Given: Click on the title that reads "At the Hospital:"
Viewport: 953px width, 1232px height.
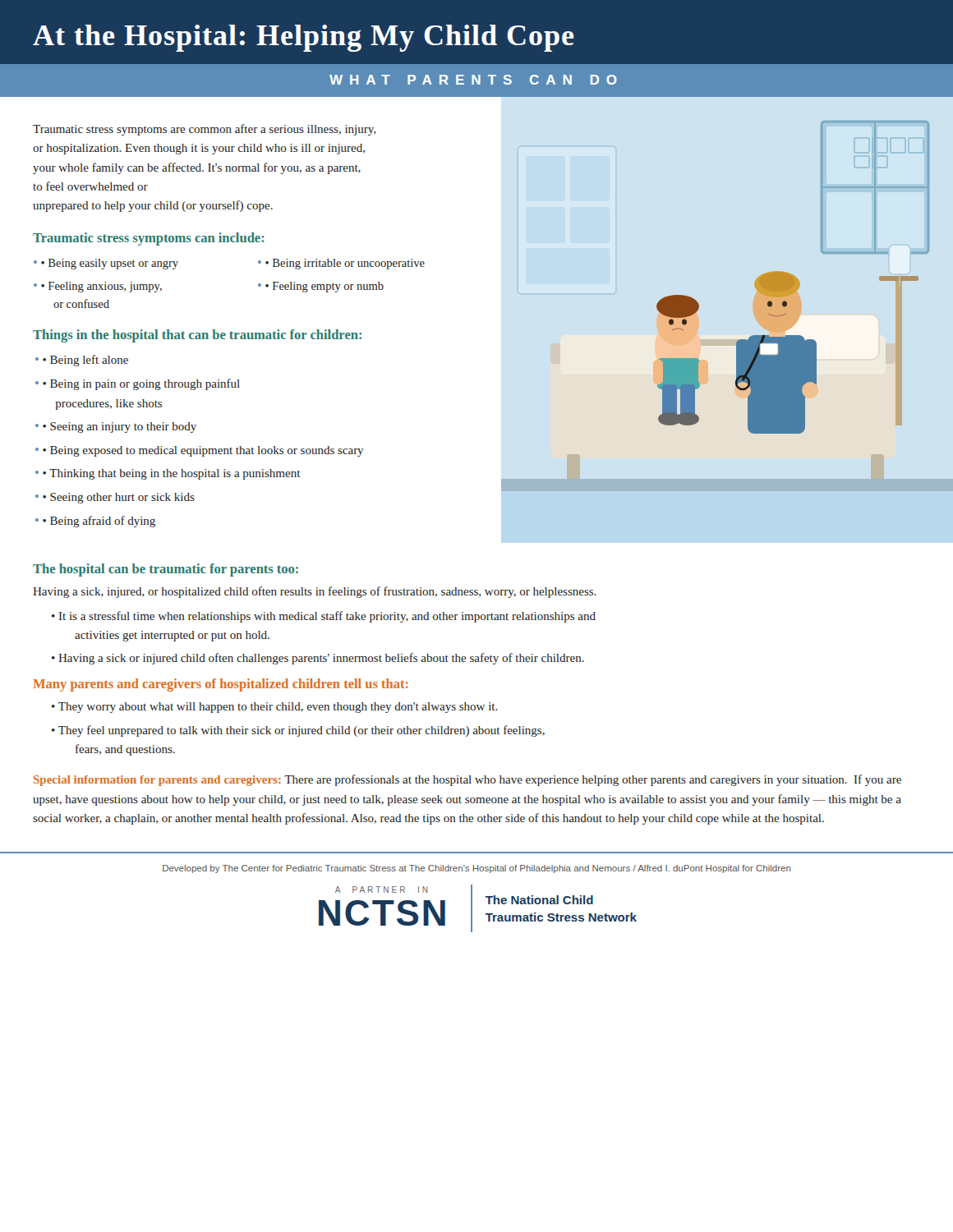Looking at the screenshot, I should click(x=476, y=35).
